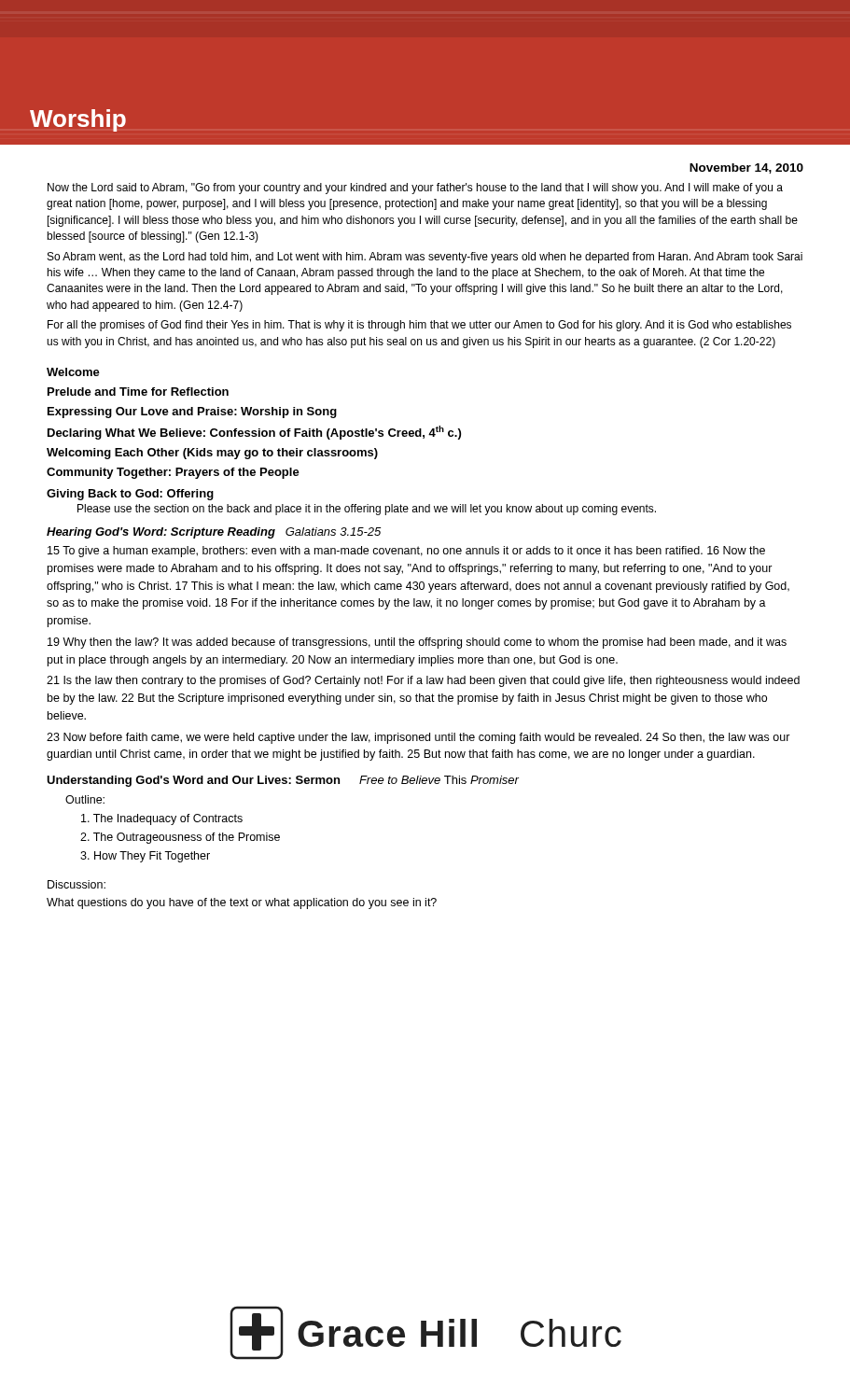This screenshot has height=1400, width=850.
Task: Find the text block that reads "So Abram went, as"
Action: [425, 281]
